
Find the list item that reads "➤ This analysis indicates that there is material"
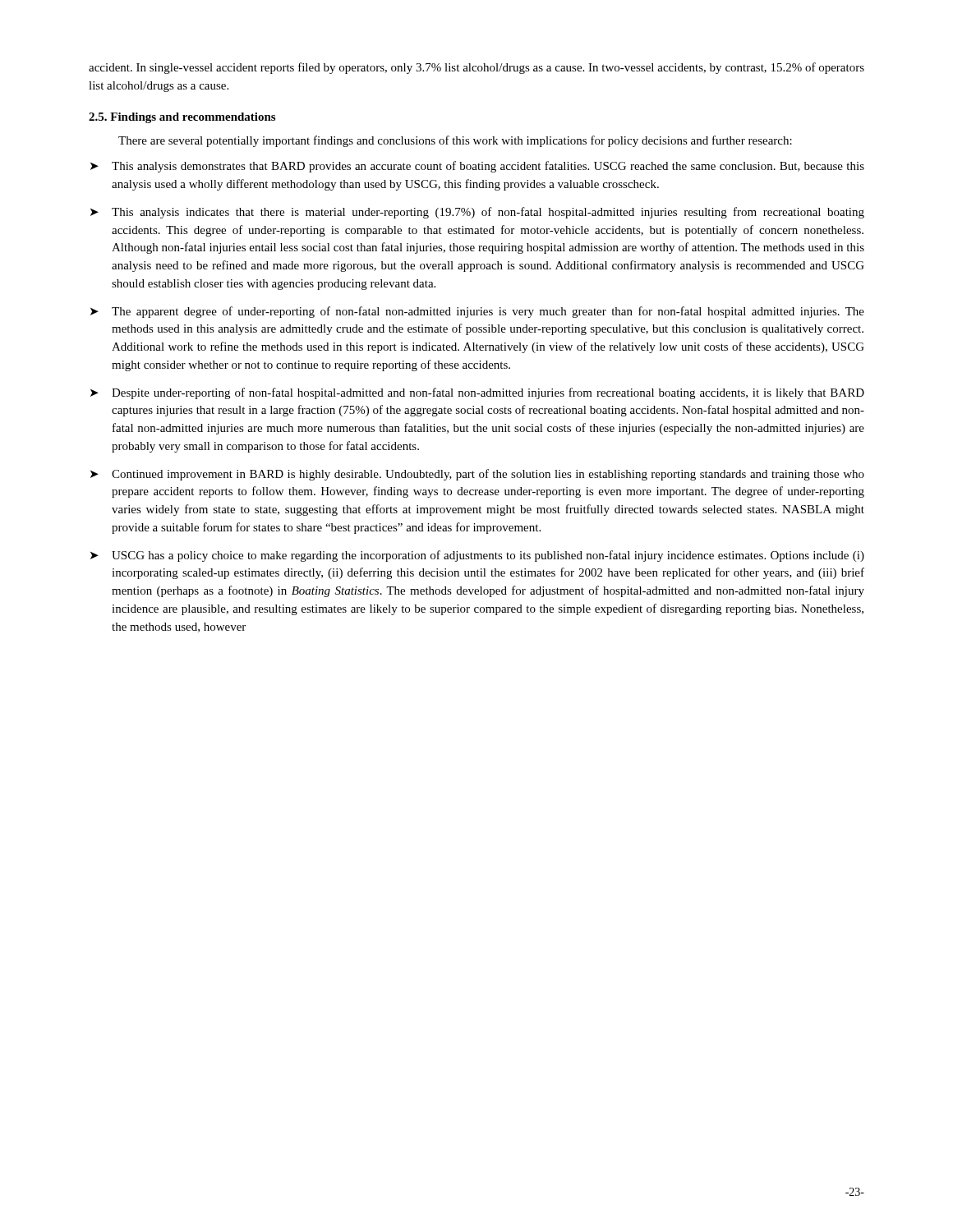click(x=476, y=248)
